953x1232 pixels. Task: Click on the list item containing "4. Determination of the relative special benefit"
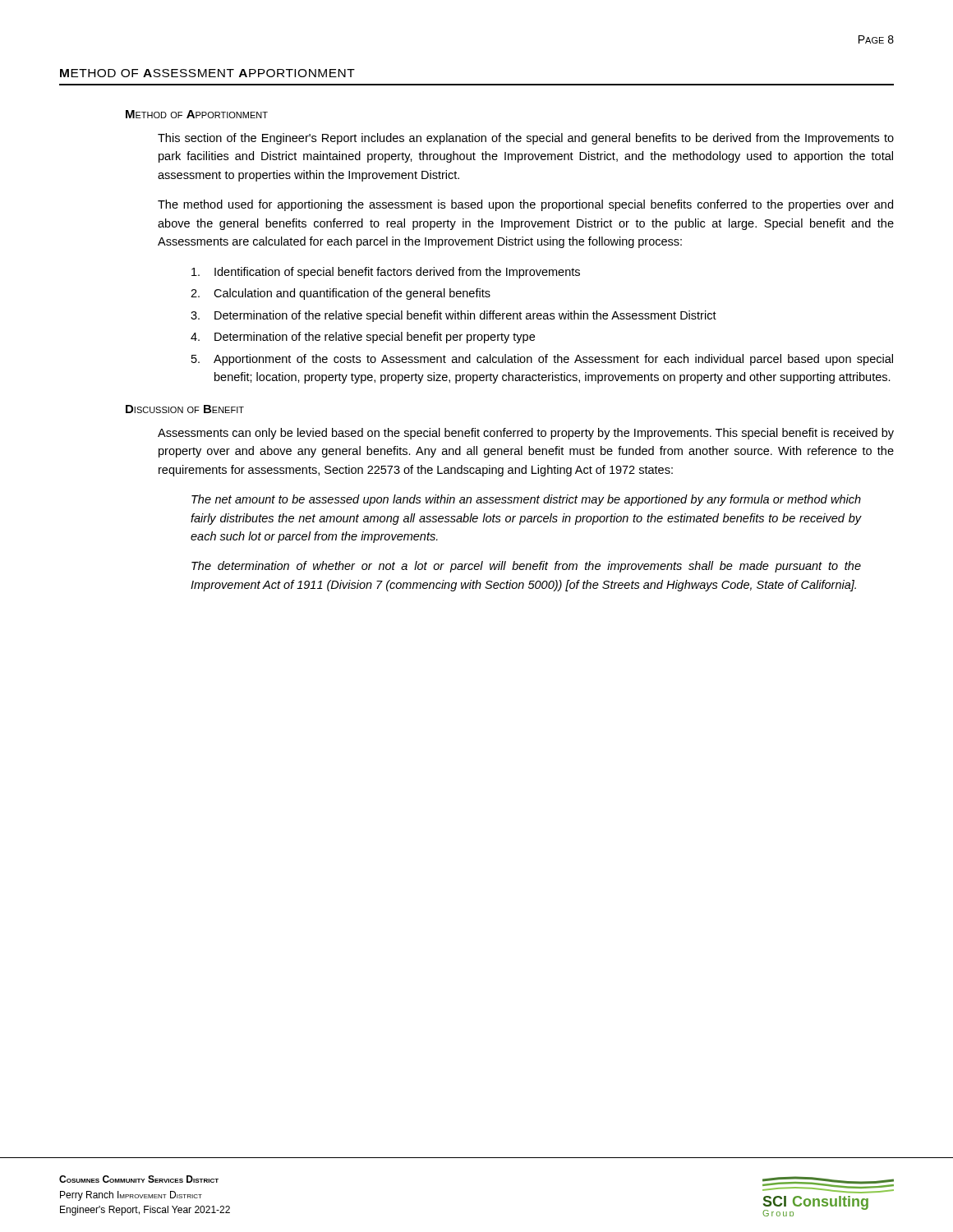(x=542, y=337)
